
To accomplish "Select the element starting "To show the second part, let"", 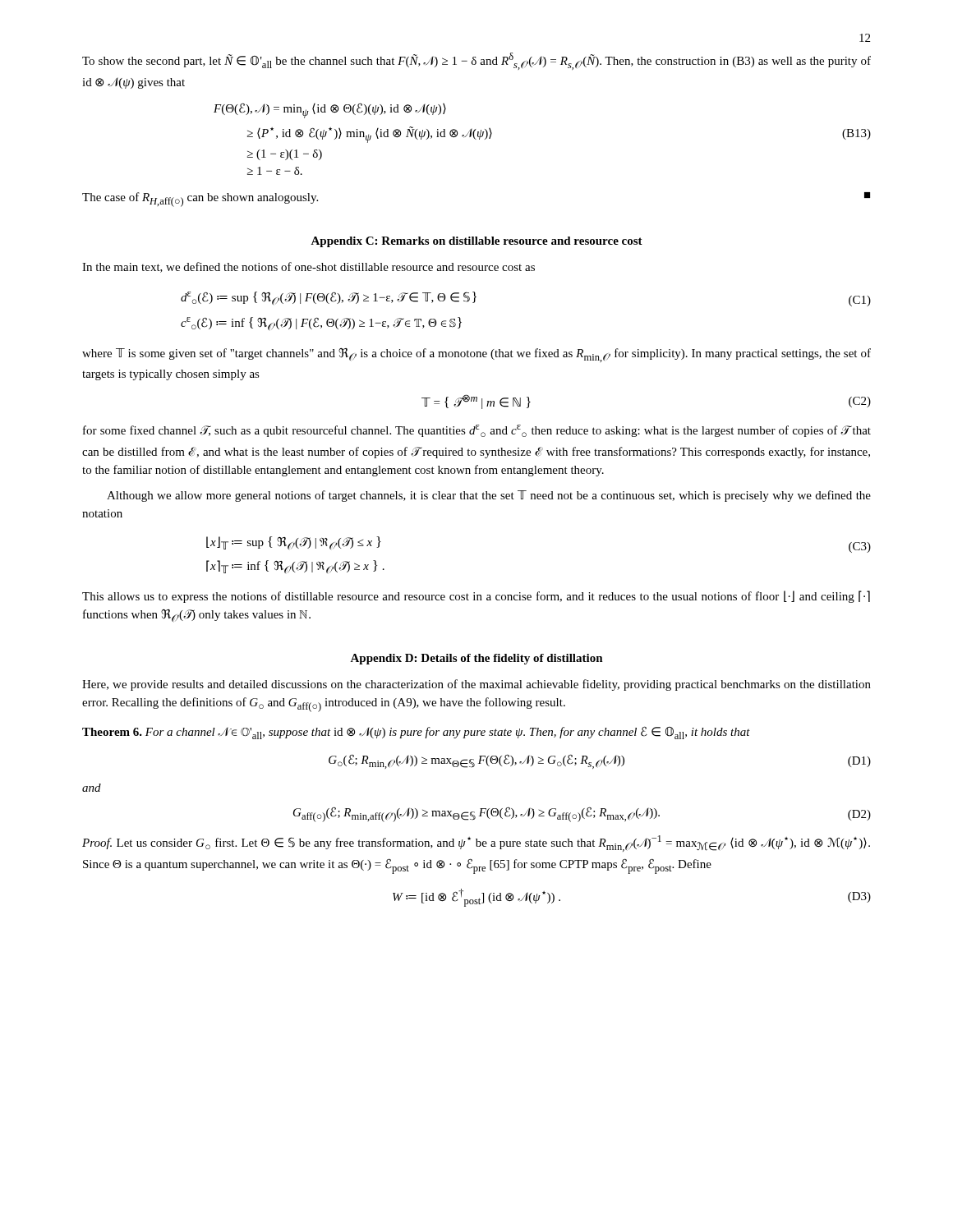I will 476,70.
